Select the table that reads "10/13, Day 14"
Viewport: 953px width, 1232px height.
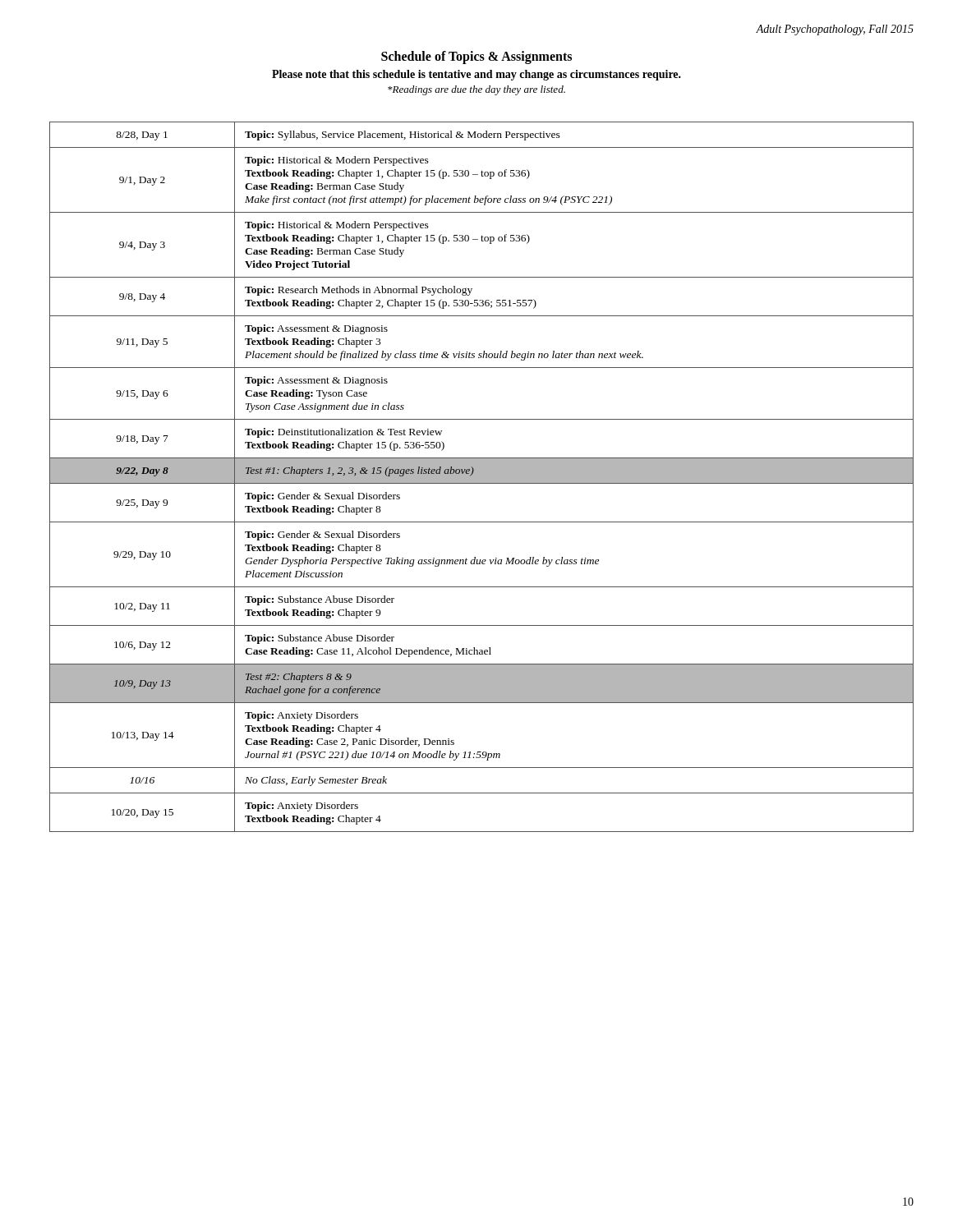[x=481, y=477]
